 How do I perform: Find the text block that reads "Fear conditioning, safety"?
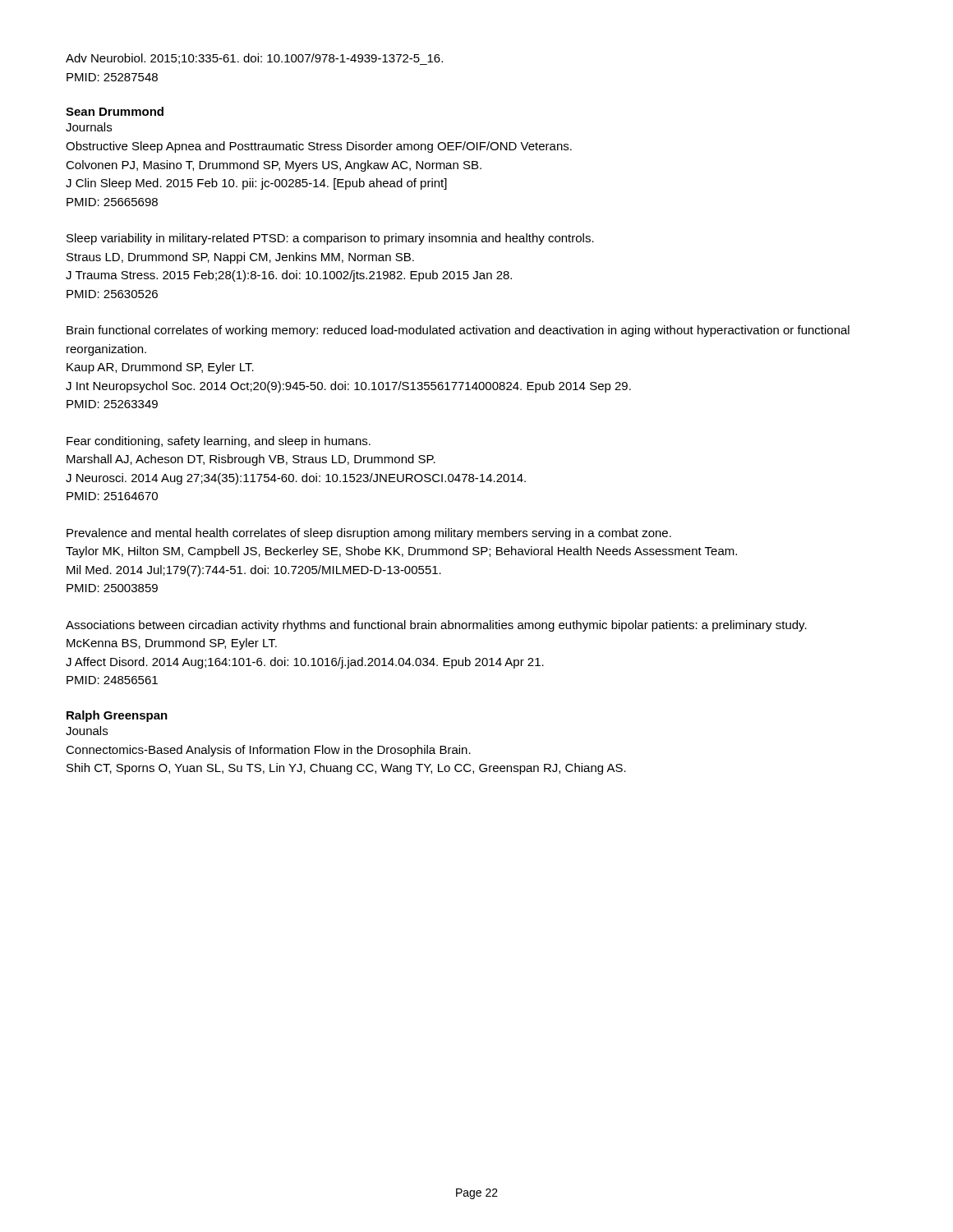click(296, 468)
